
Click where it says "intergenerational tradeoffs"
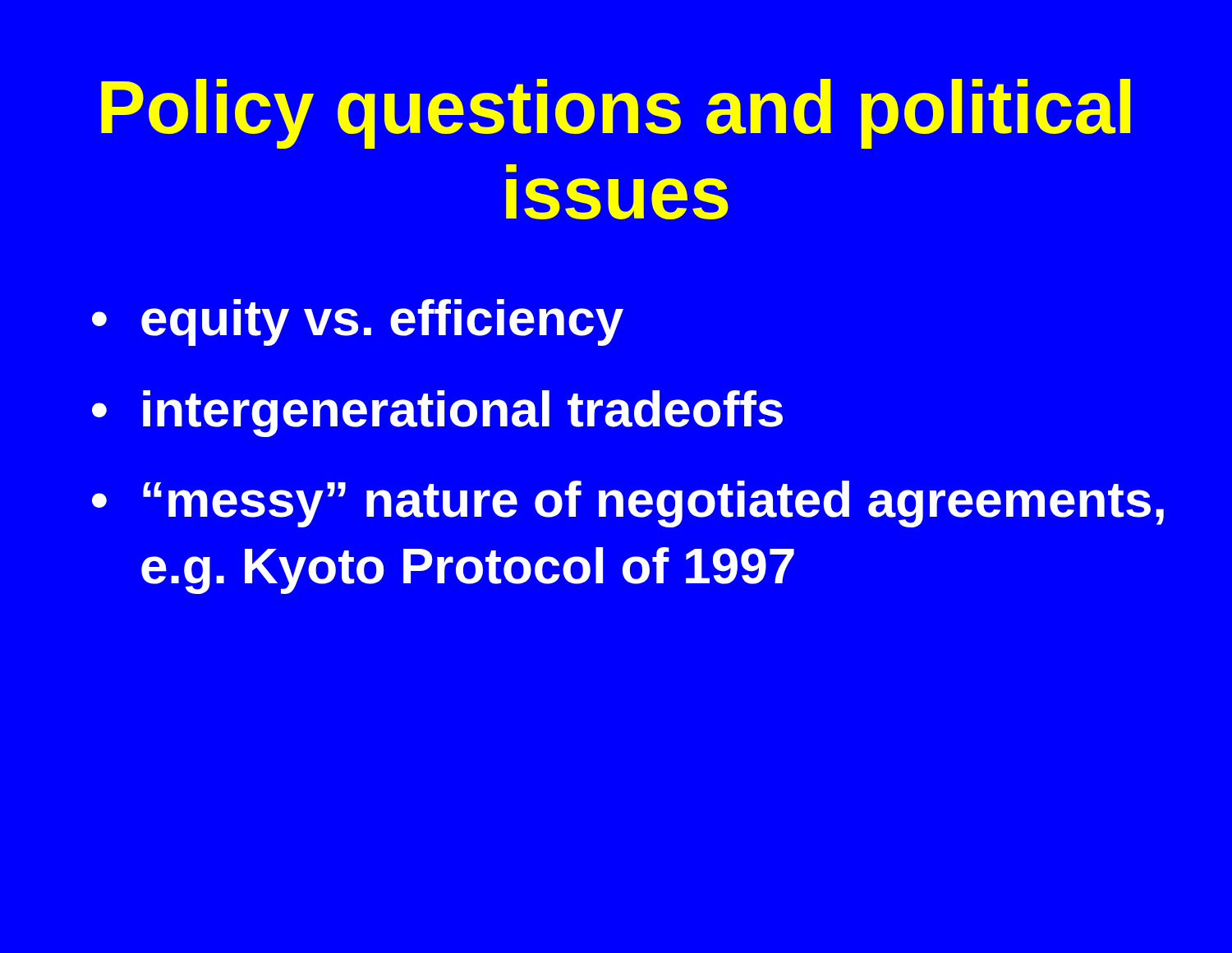coord(462,408)
